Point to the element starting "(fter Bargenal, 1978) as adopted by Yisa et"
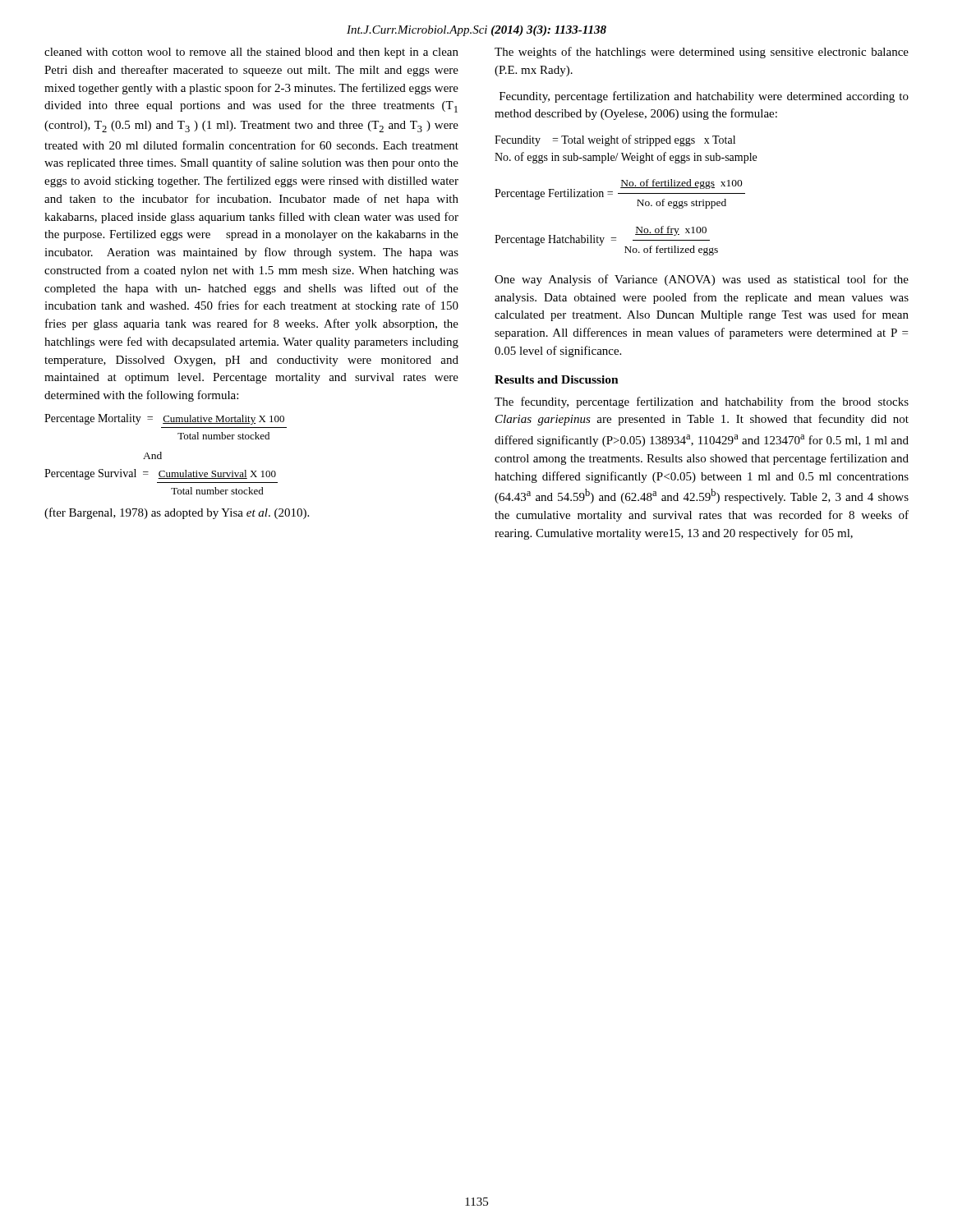Viewport: 953px width, 1232px height. [x=177, y=513]
